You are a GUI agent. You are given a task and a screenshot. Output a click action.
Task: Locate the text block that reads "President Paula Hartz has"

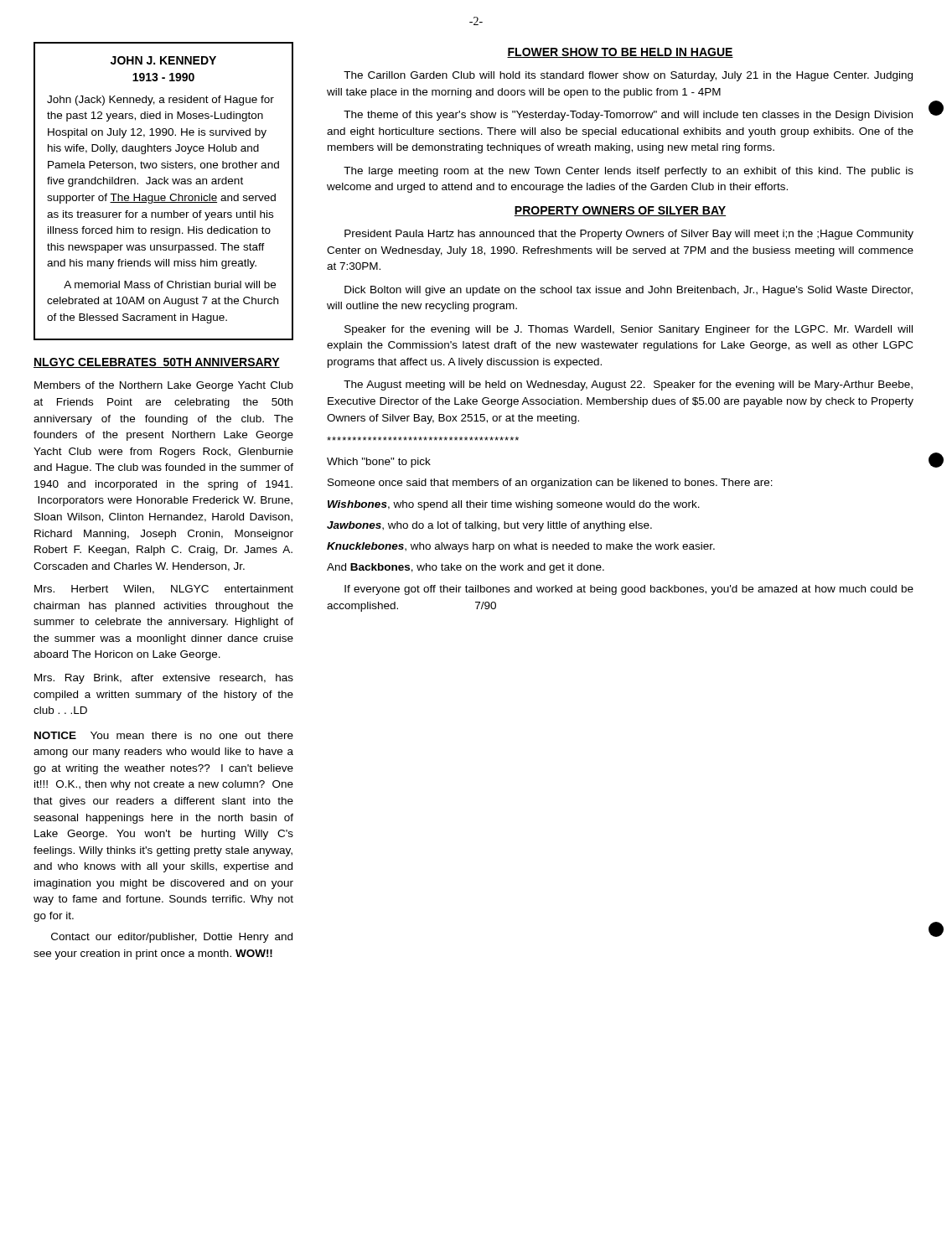pyautogui.click(x=620, y=326)
